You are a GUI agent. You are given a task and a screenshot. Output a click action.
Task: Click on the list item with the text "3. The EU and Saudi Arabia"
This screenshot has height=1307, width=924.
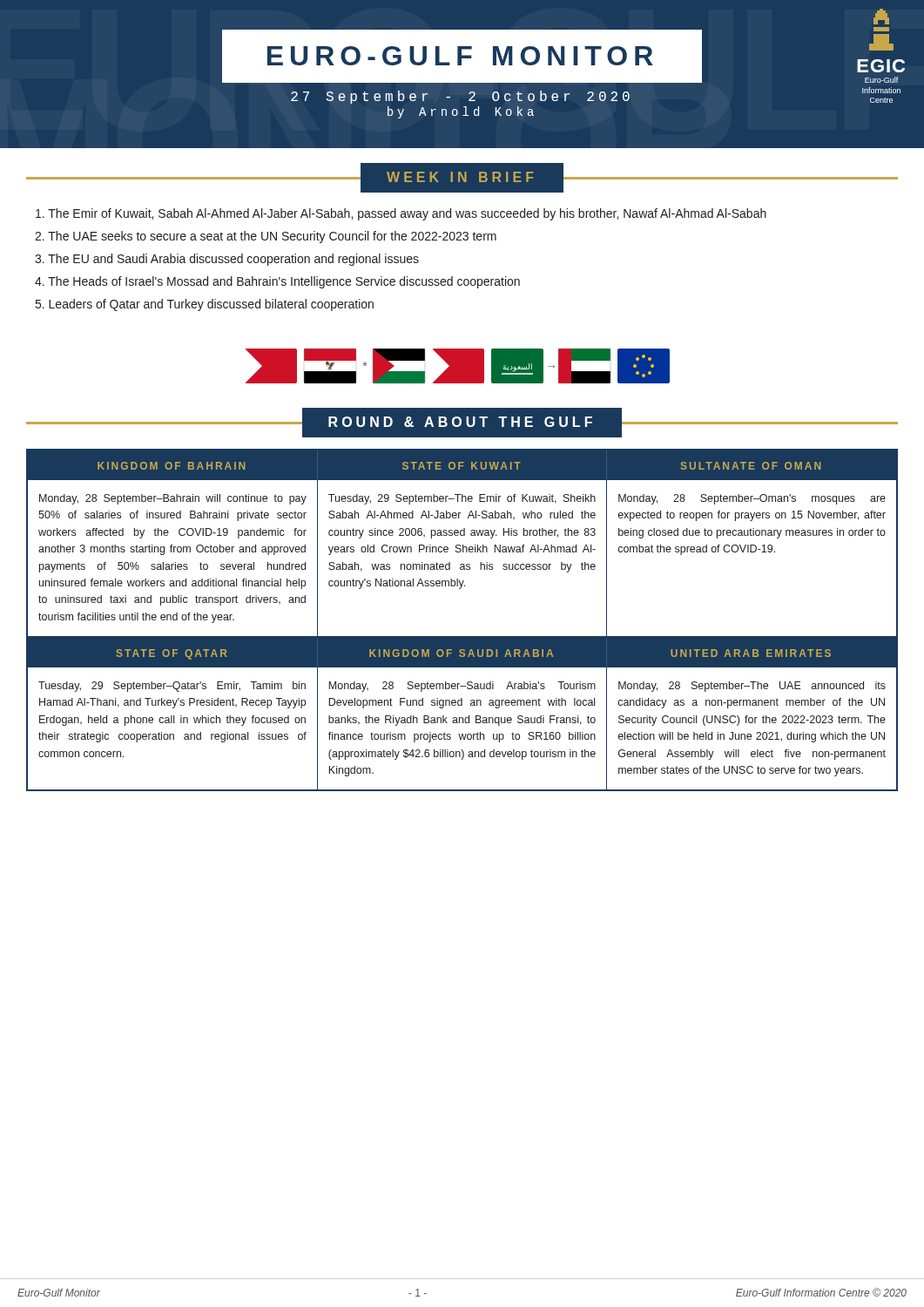pyautogui.click(x=227, y=259)
